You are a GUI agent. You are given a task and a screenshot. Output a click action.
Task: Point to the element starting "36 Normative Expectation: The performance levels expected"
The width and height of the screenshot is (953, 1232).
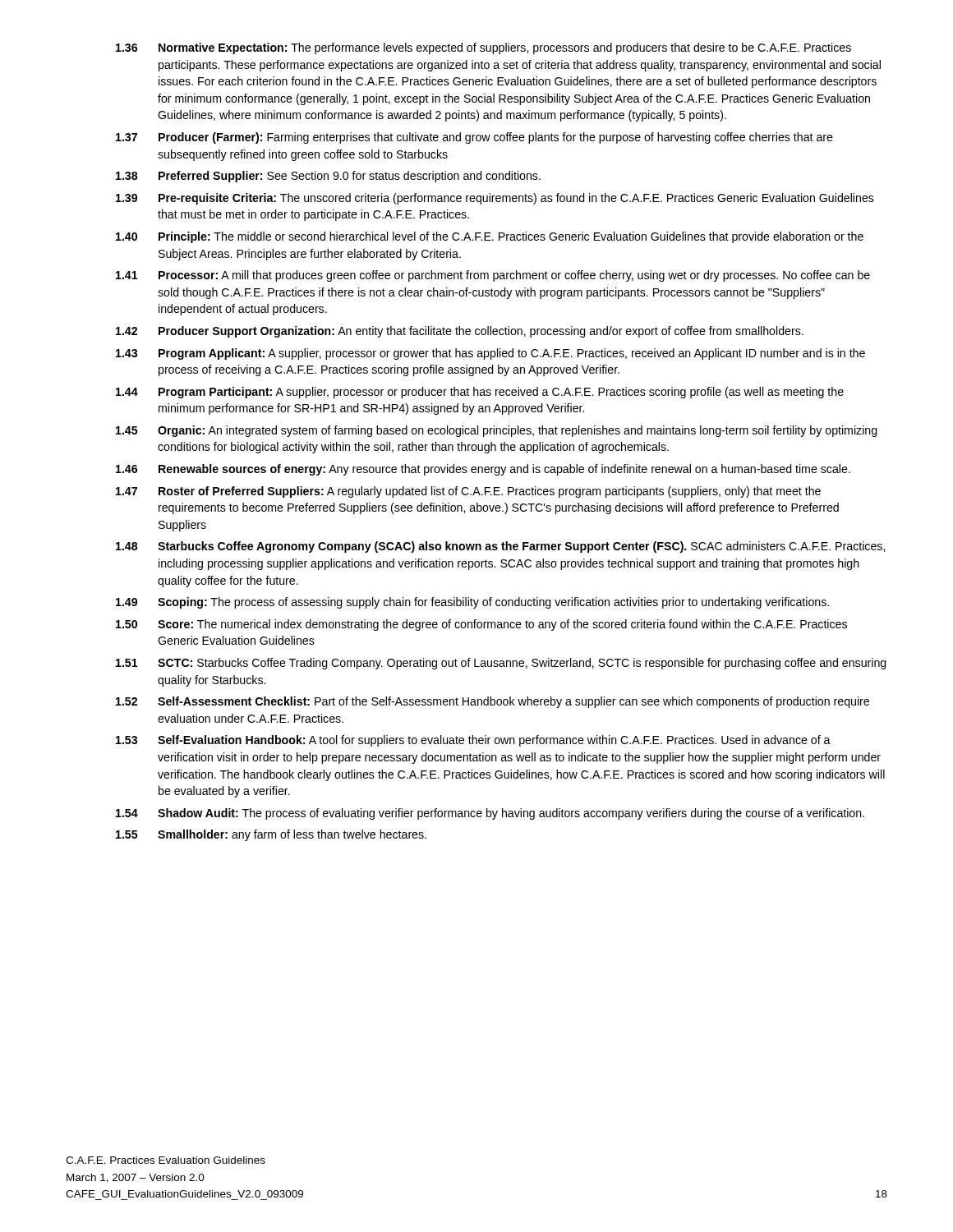click(x=501, y=82)
